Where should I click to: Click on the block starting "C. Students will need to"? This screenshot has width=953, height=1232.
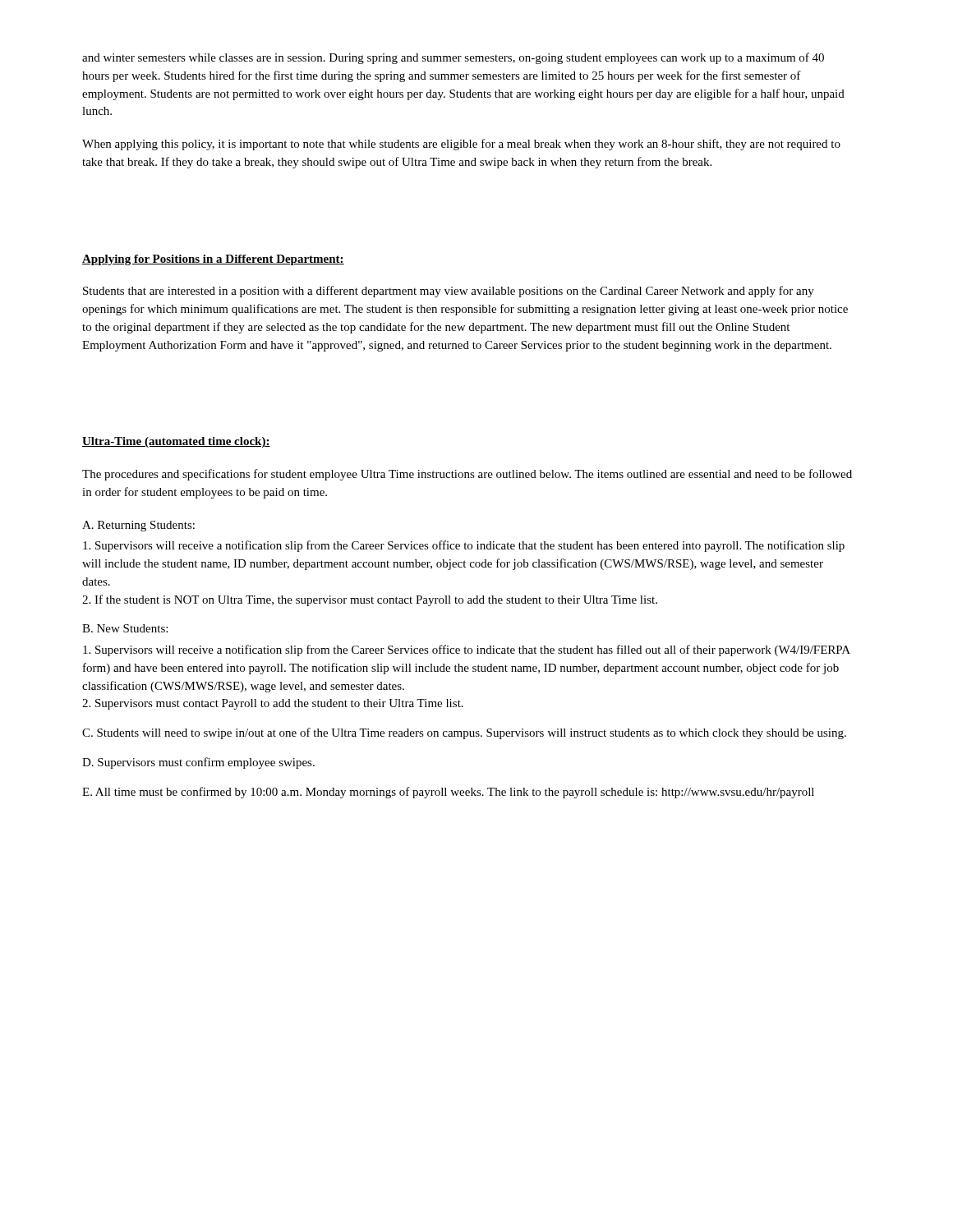(464, 733)
